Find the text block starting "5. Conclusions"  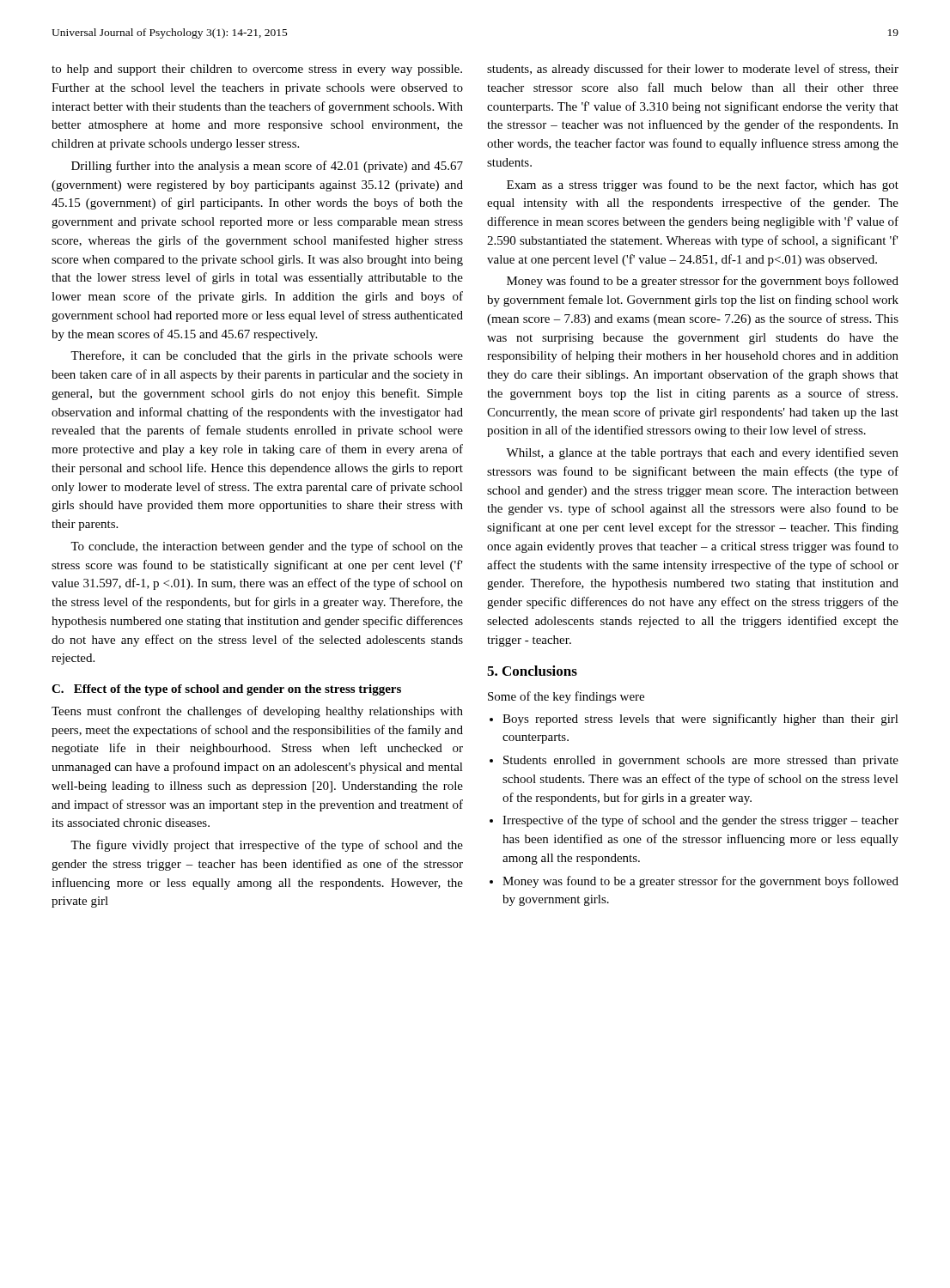click(x=532, y=671)
